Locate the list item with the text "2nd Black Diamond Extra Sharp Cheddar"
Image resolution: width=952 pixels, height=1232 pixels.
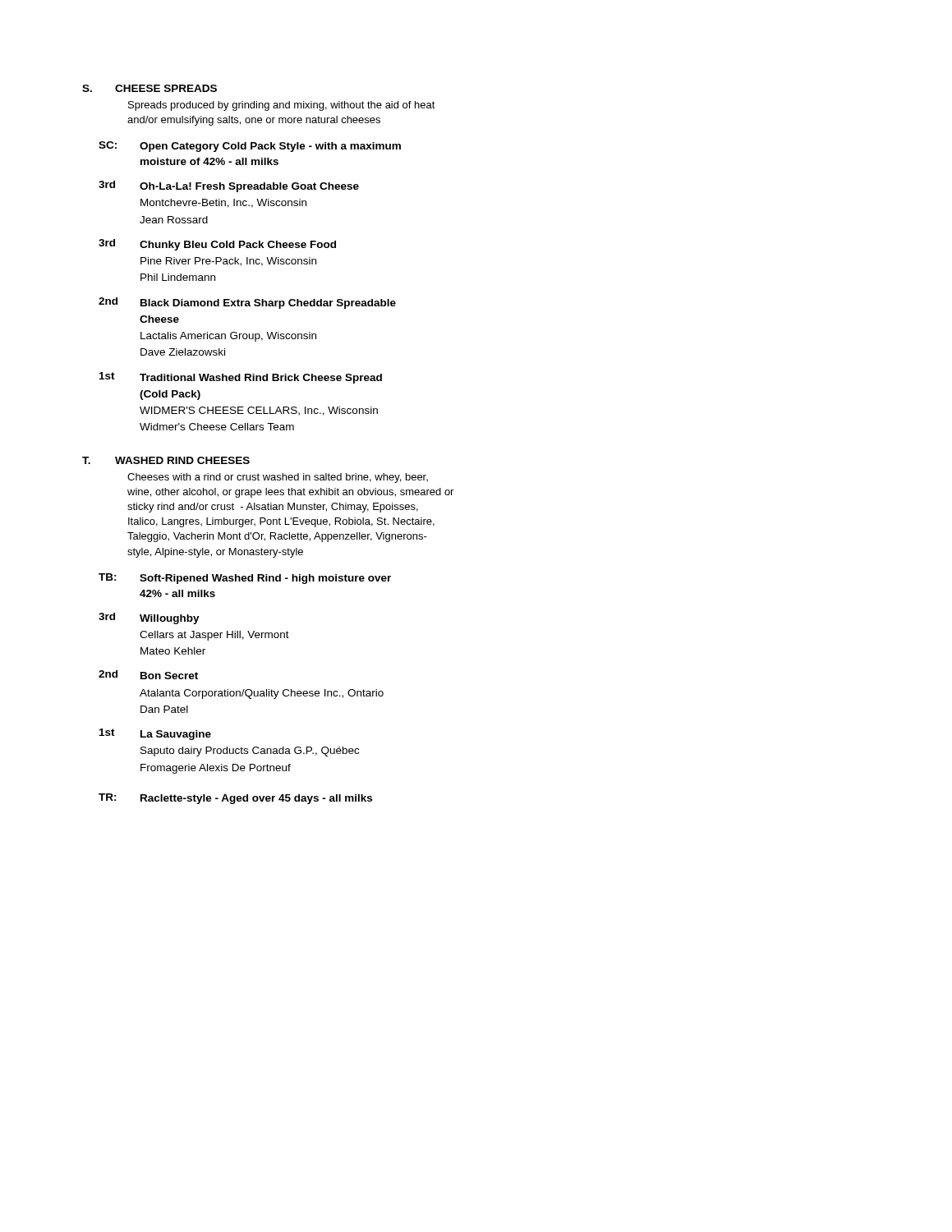247,328
